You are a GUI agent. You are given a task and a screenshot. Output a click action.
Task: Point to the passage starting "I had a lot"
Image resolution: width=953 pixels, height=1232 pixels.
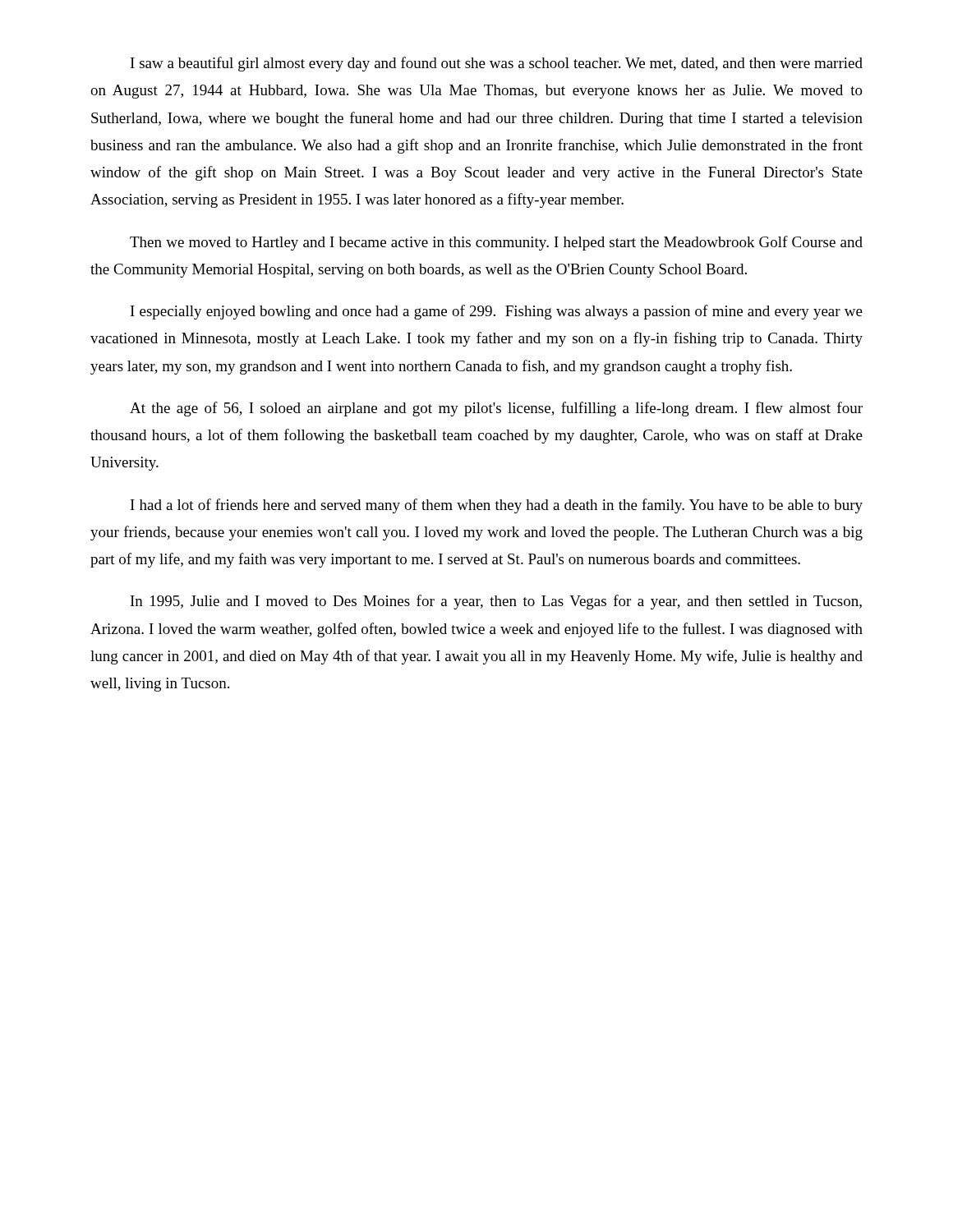476,532
